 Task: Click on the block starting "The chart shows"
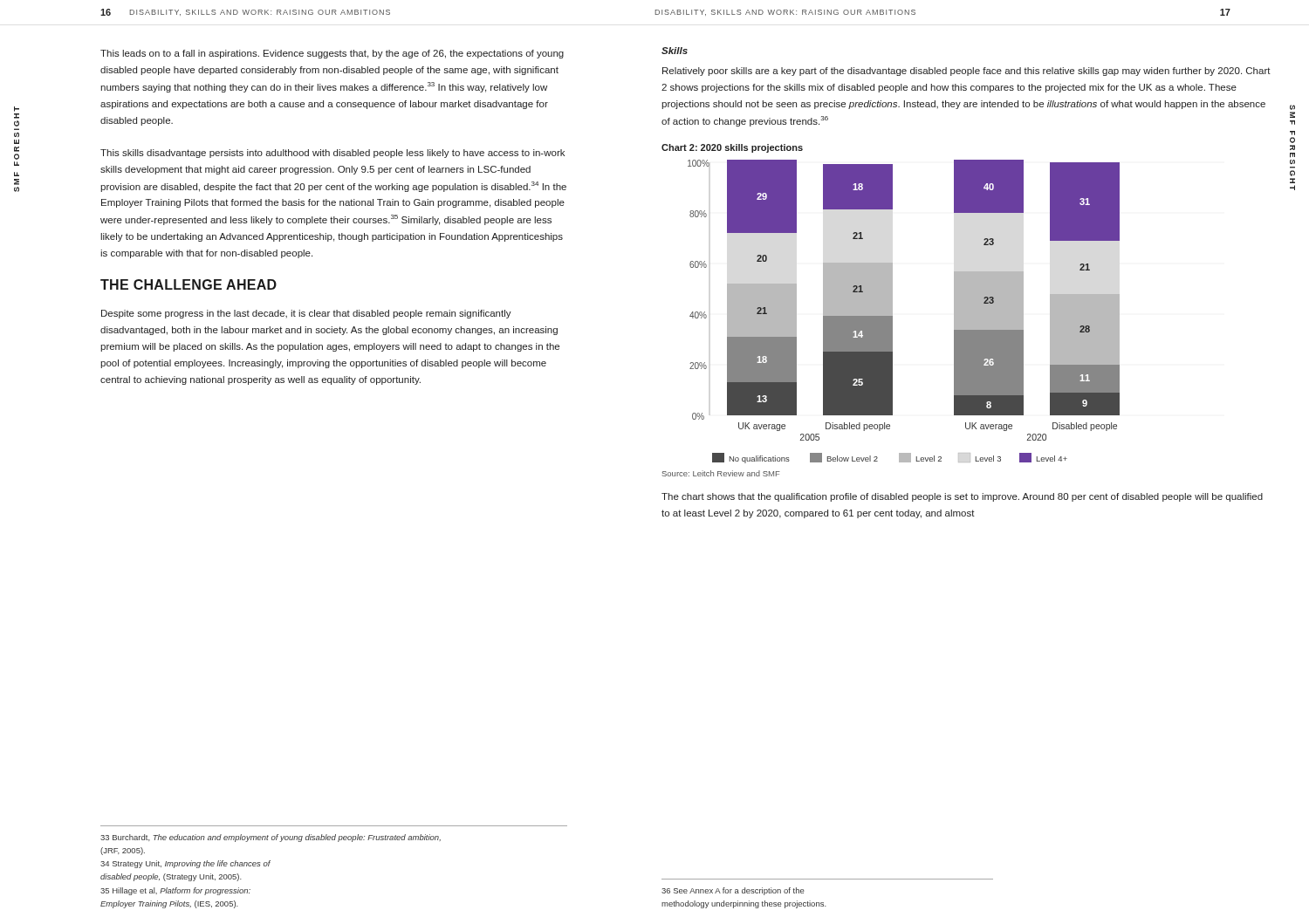click(x=962, y=505)
